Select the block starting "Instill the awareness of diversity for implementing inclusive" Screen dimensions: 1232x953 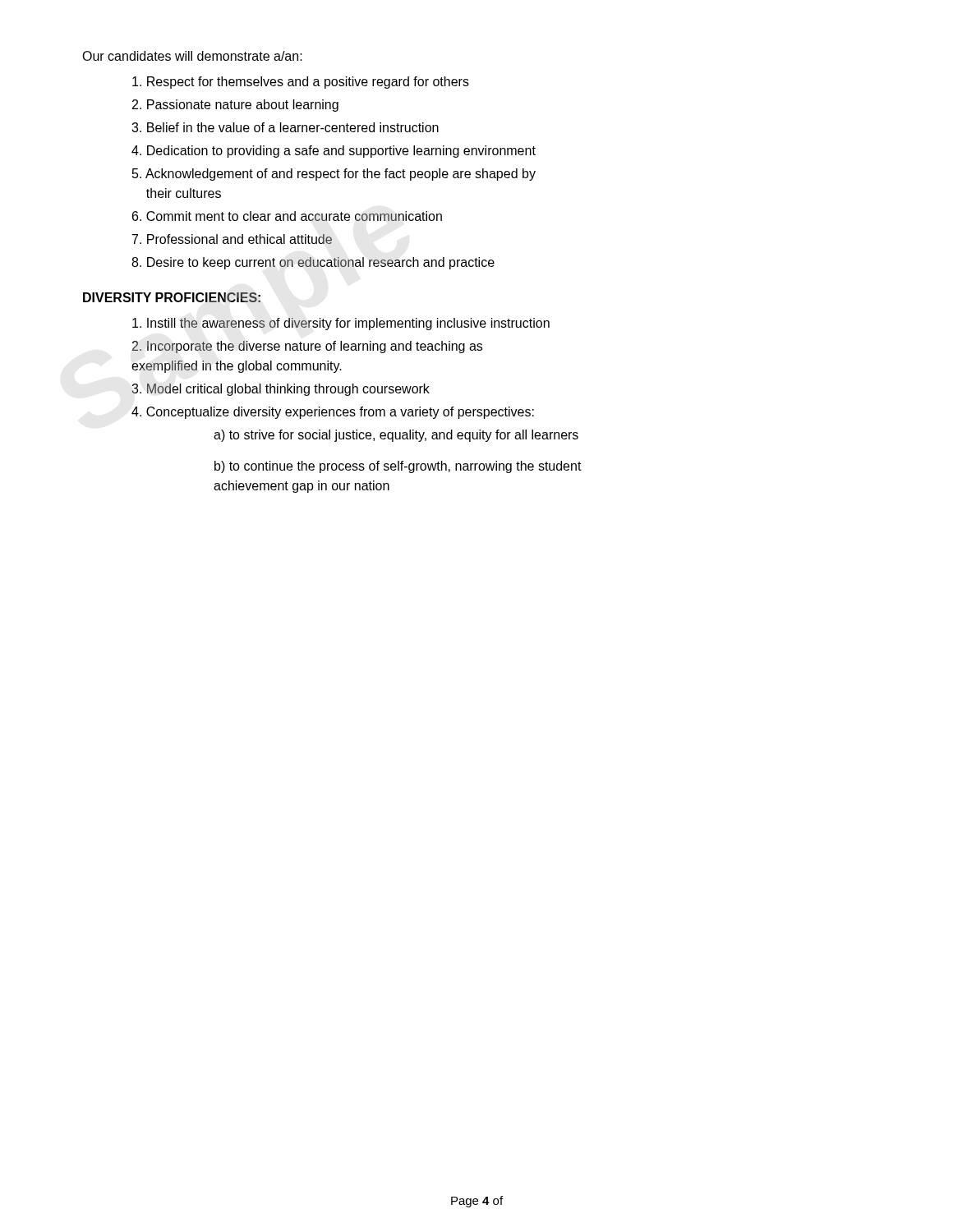(341, 323)
